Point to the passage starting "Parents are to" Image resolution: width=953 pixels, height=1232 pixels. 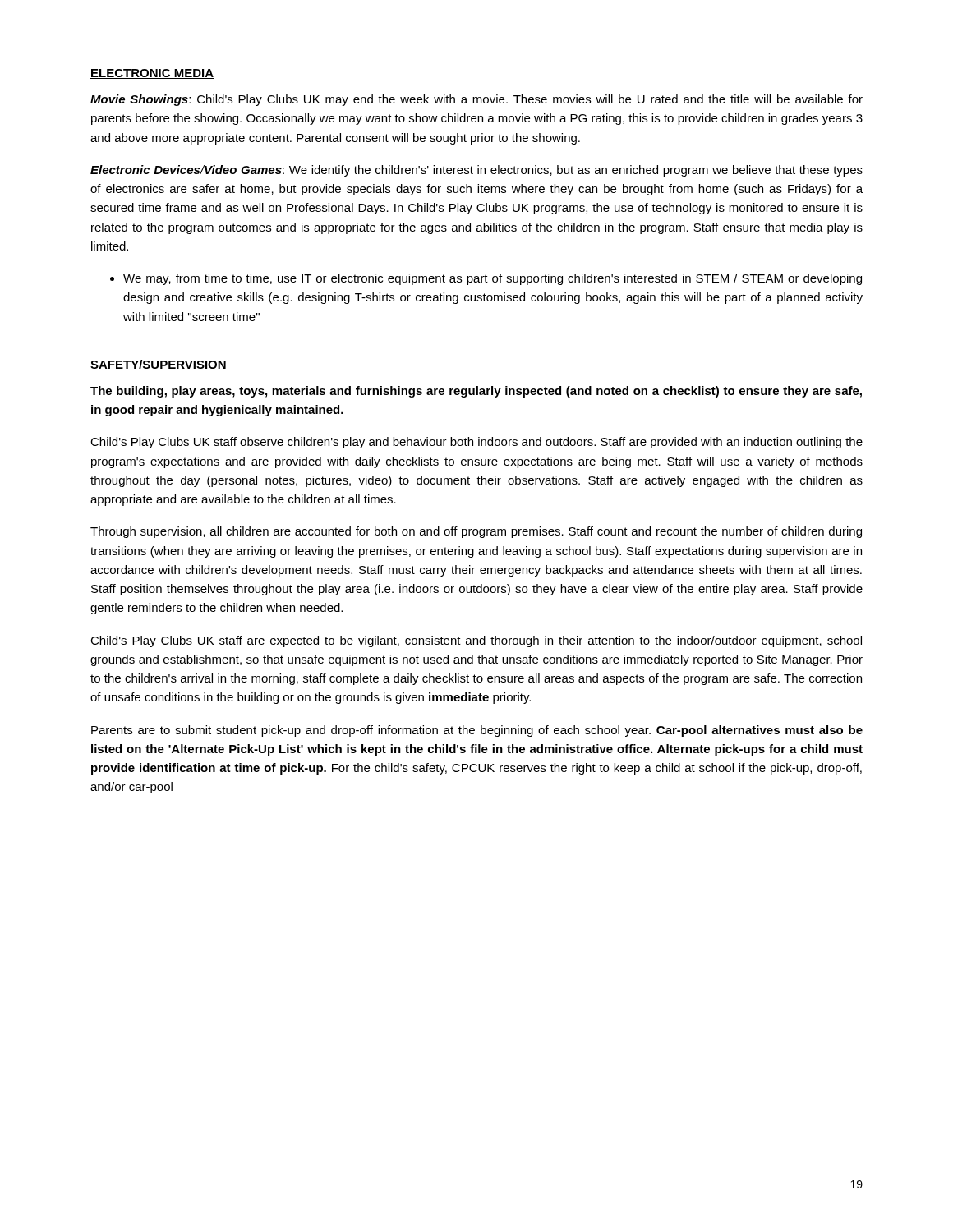(x=476, y=758)
